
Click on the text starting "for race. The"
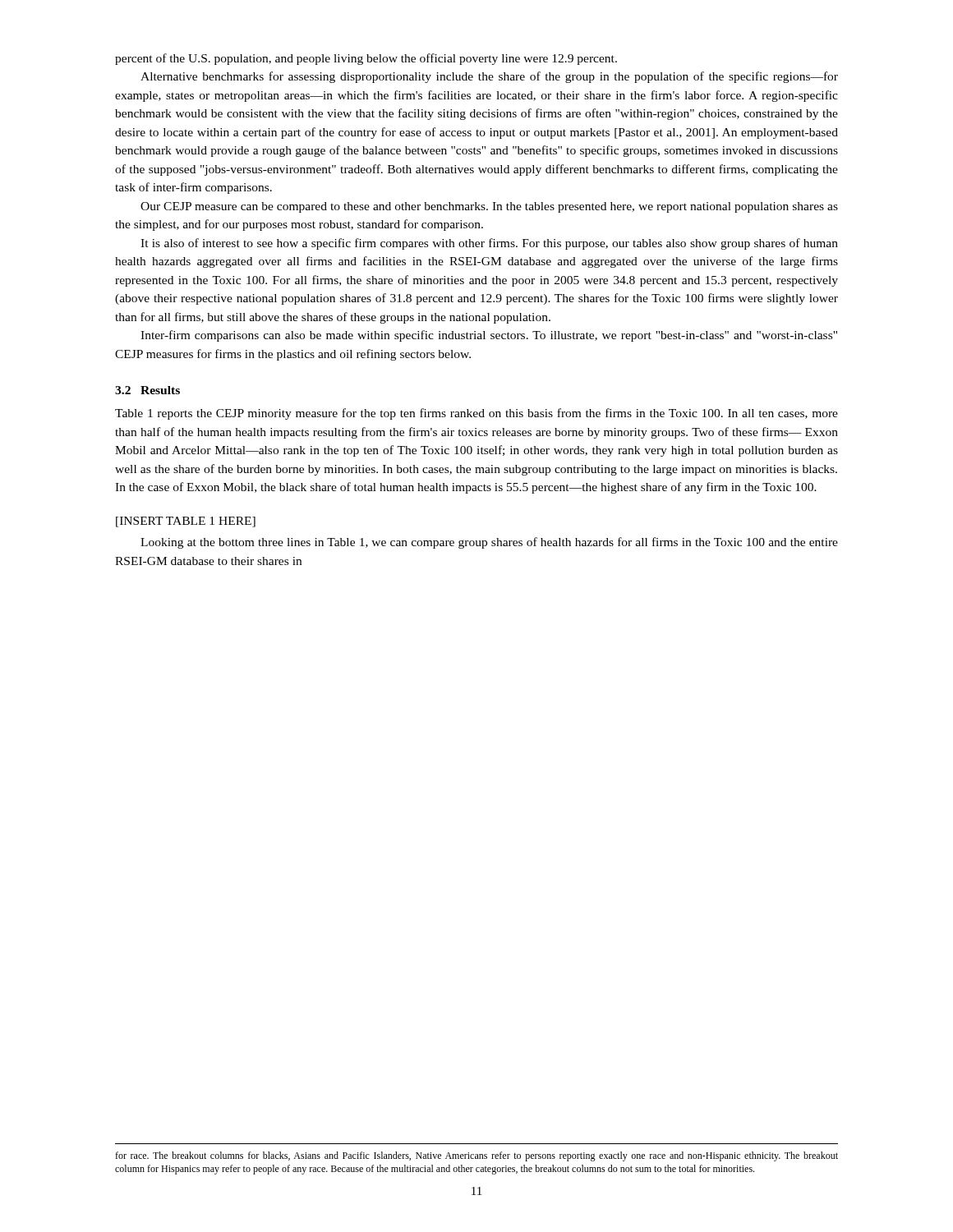[x=476, y=1162]
